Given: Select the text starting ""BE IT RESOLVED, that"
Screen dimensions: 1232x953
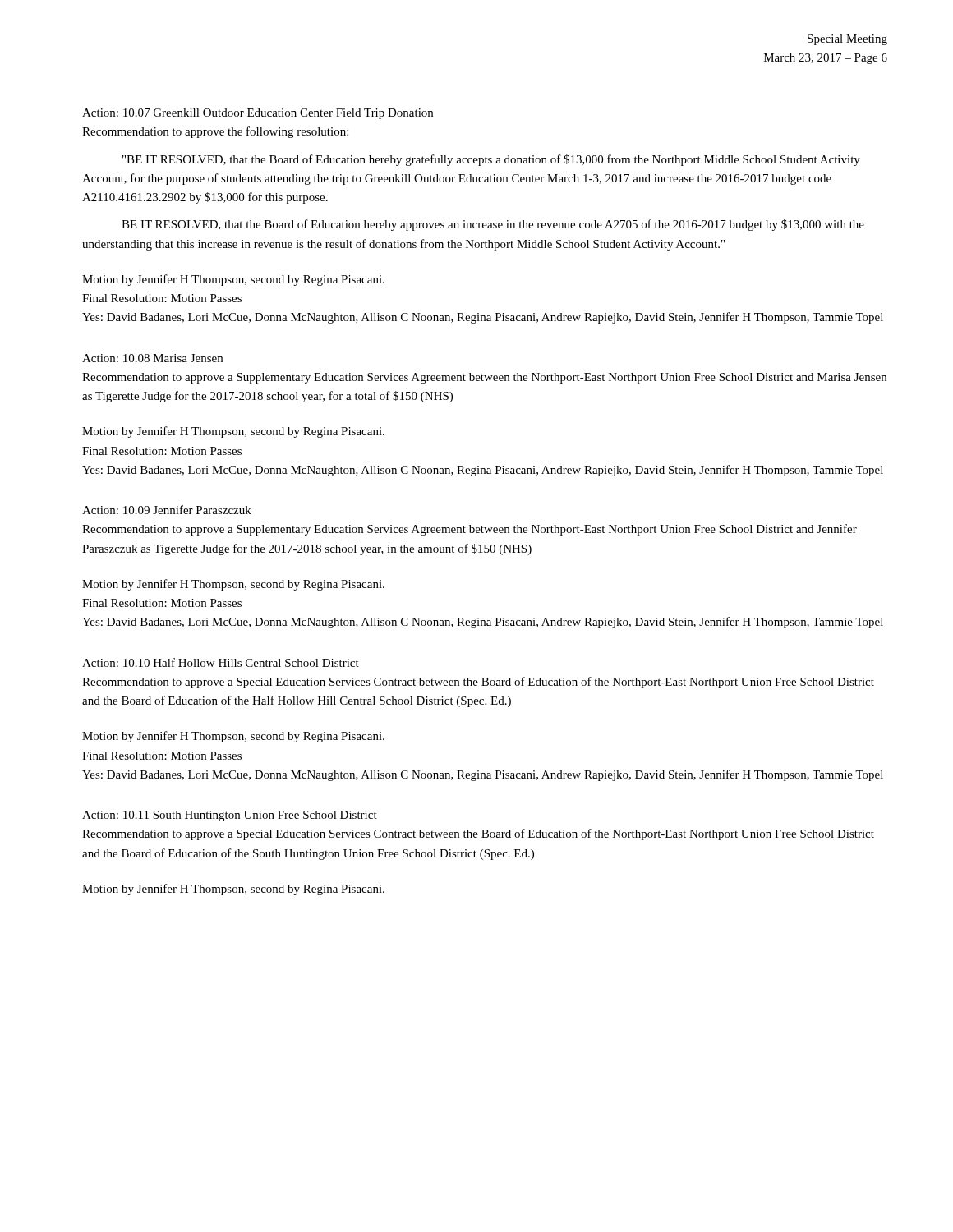Looking at the screenshot, I should [x=471, y=178].
